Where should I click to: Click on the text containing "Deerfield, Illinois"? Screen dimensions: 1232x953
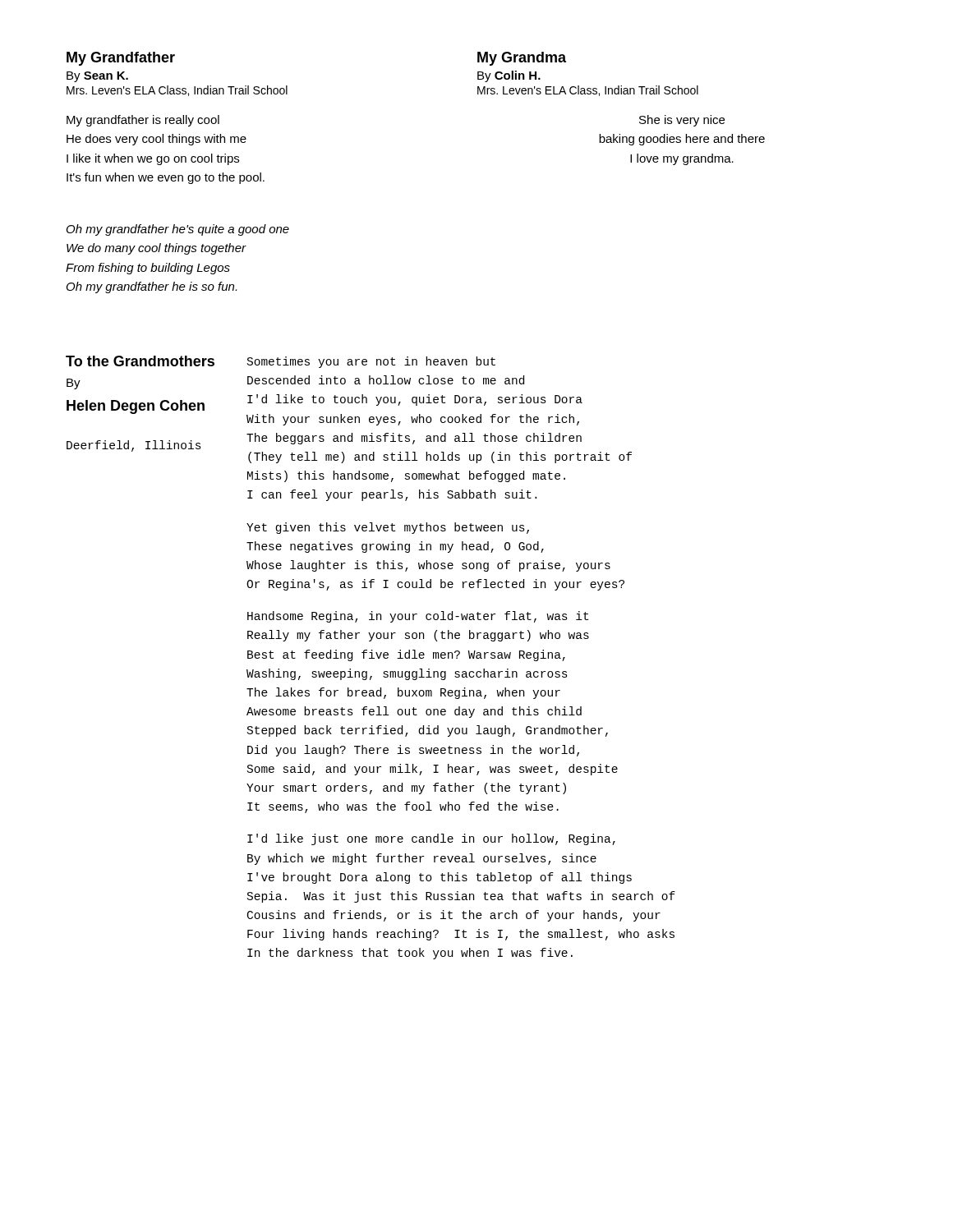pyautogui.click(x=134, y=446)
